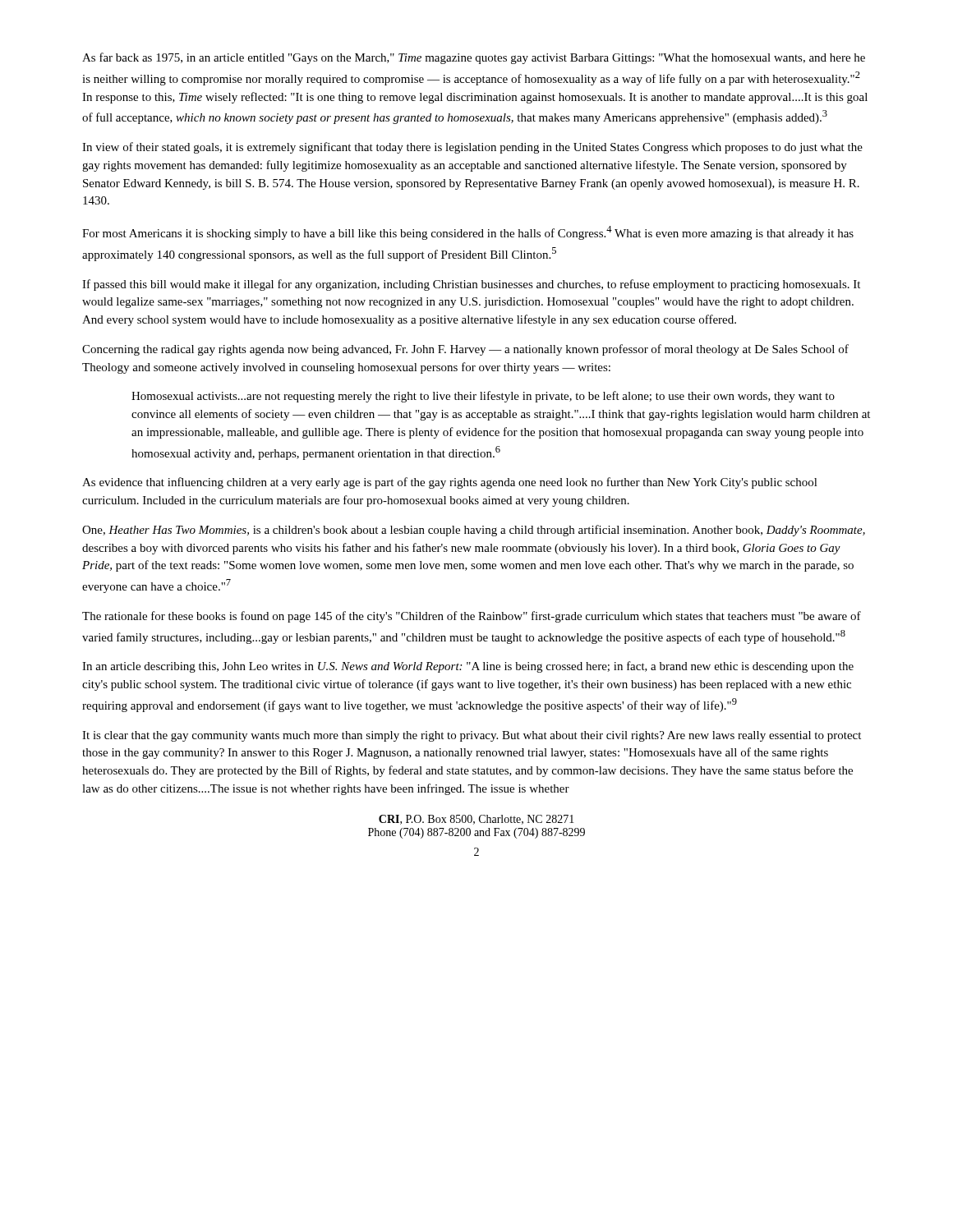Locate the block of text that opens with "In view of their stated goals, it"

[x=472, y=174]
